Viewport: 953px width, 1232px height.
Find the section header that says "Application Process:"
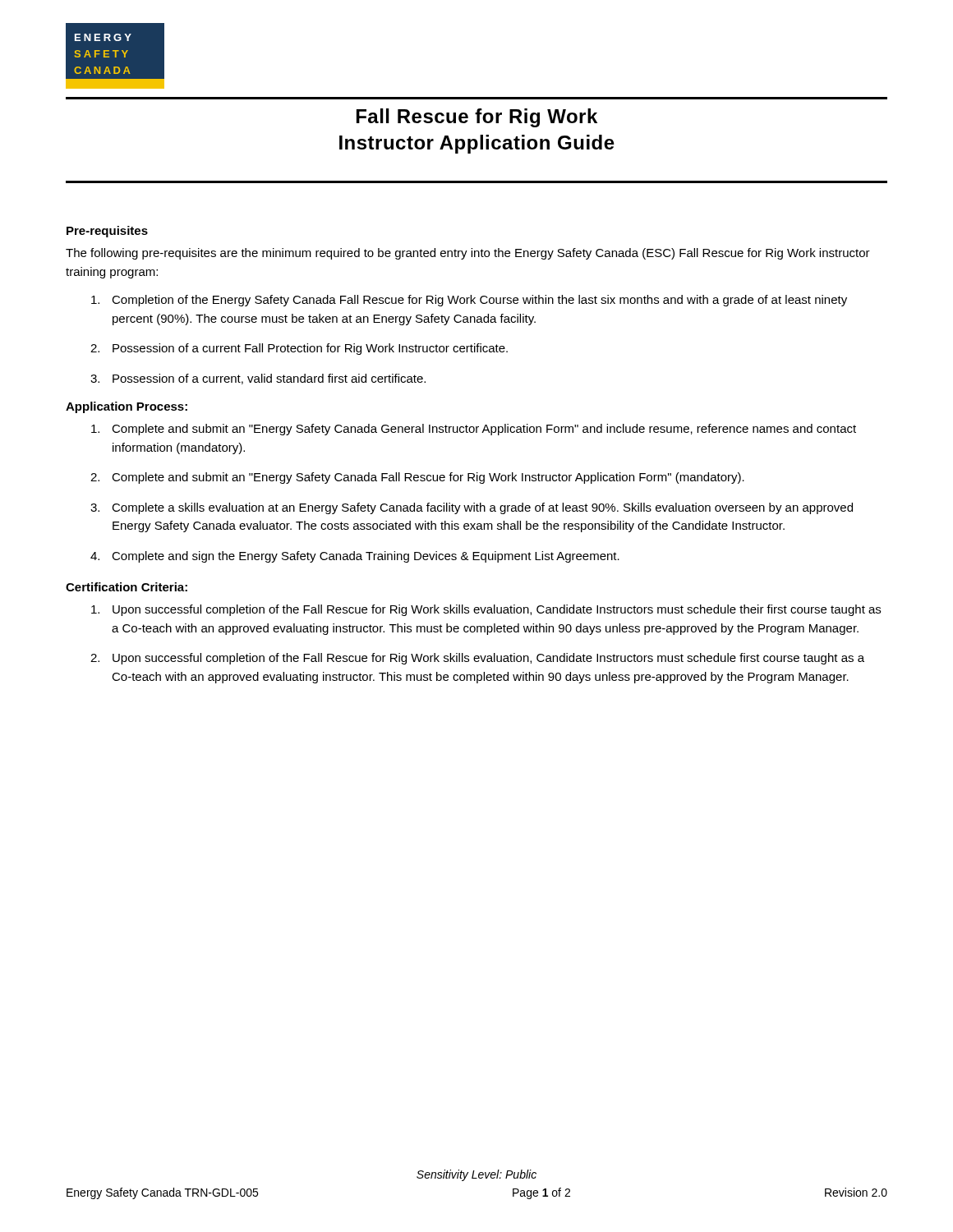tap(127, 406)
